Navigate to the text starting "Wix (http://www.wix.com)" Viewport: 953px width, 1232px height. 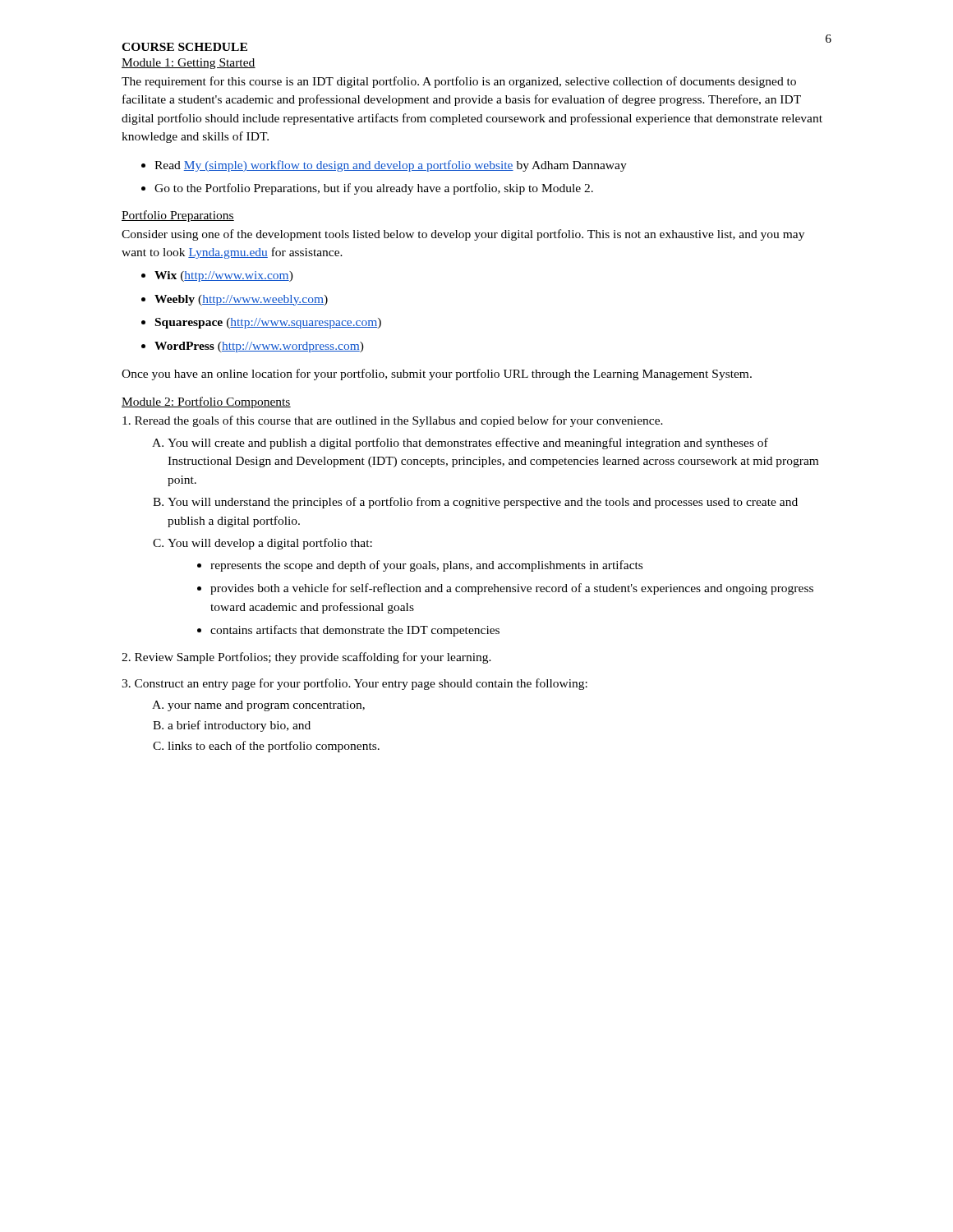(x=224, y=275)
